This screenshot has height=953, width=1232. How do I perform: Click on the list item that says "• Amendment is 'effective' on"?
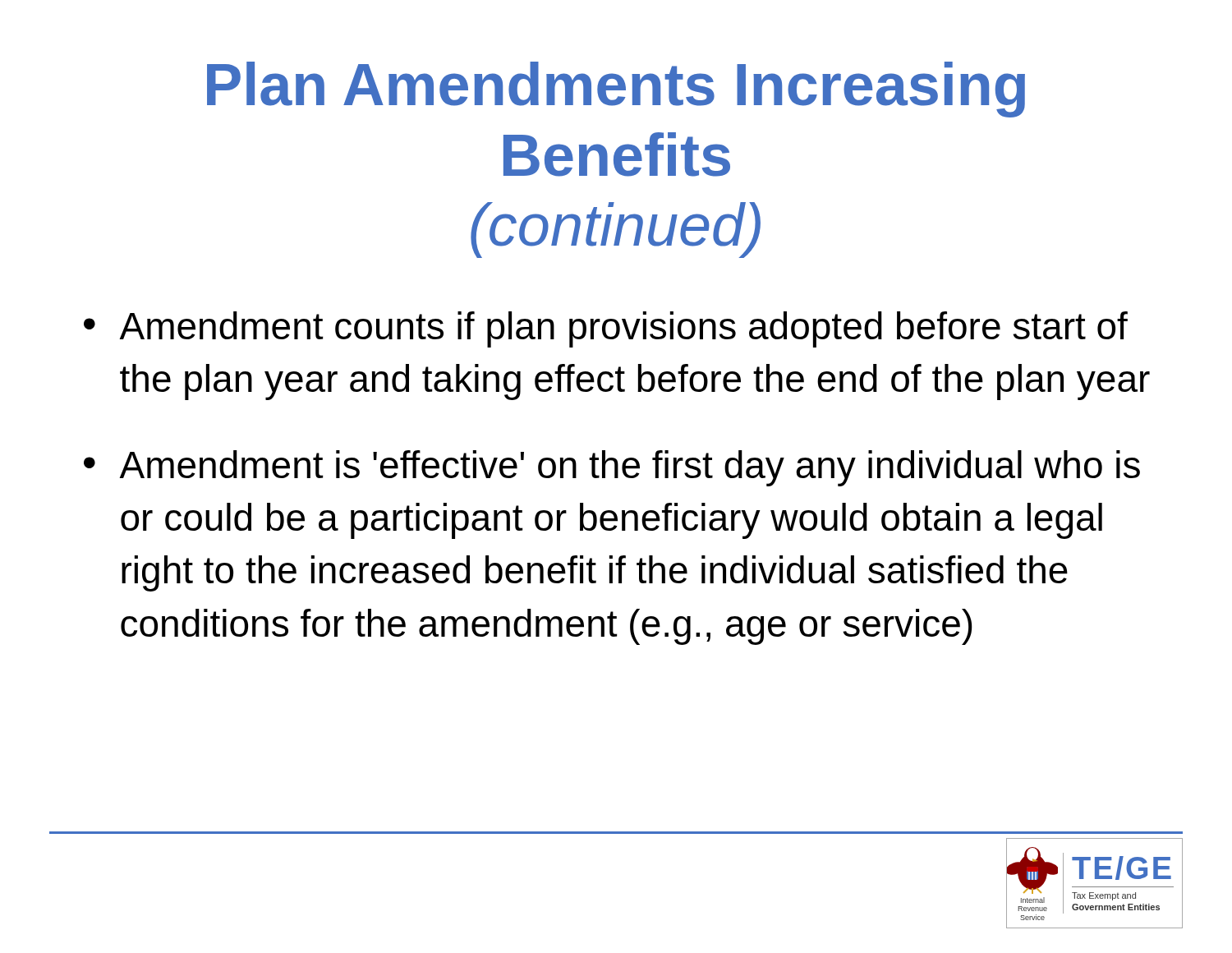pos(624,544)
